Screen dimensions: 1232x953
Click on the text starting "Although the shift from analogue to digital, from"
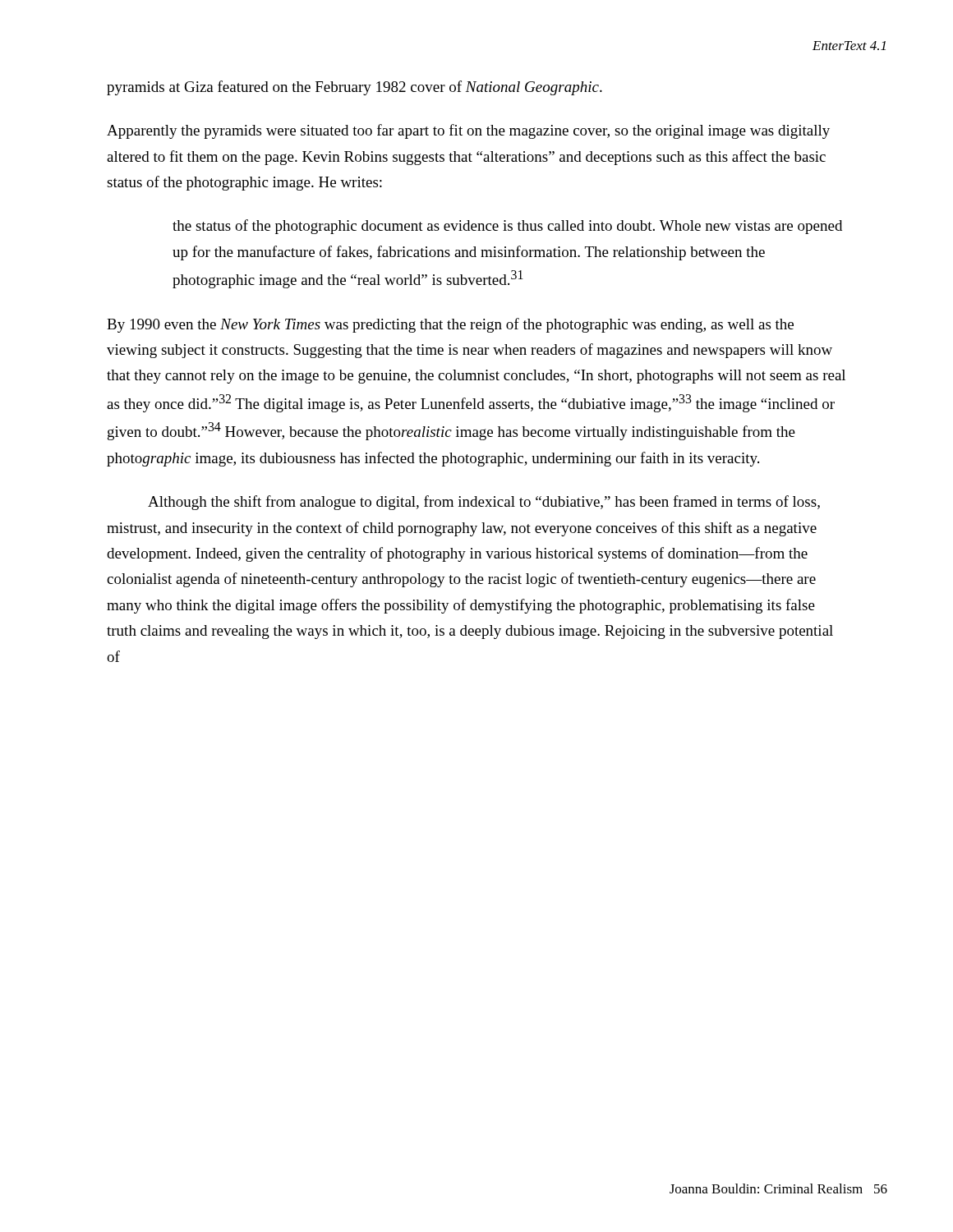[470, 579]
